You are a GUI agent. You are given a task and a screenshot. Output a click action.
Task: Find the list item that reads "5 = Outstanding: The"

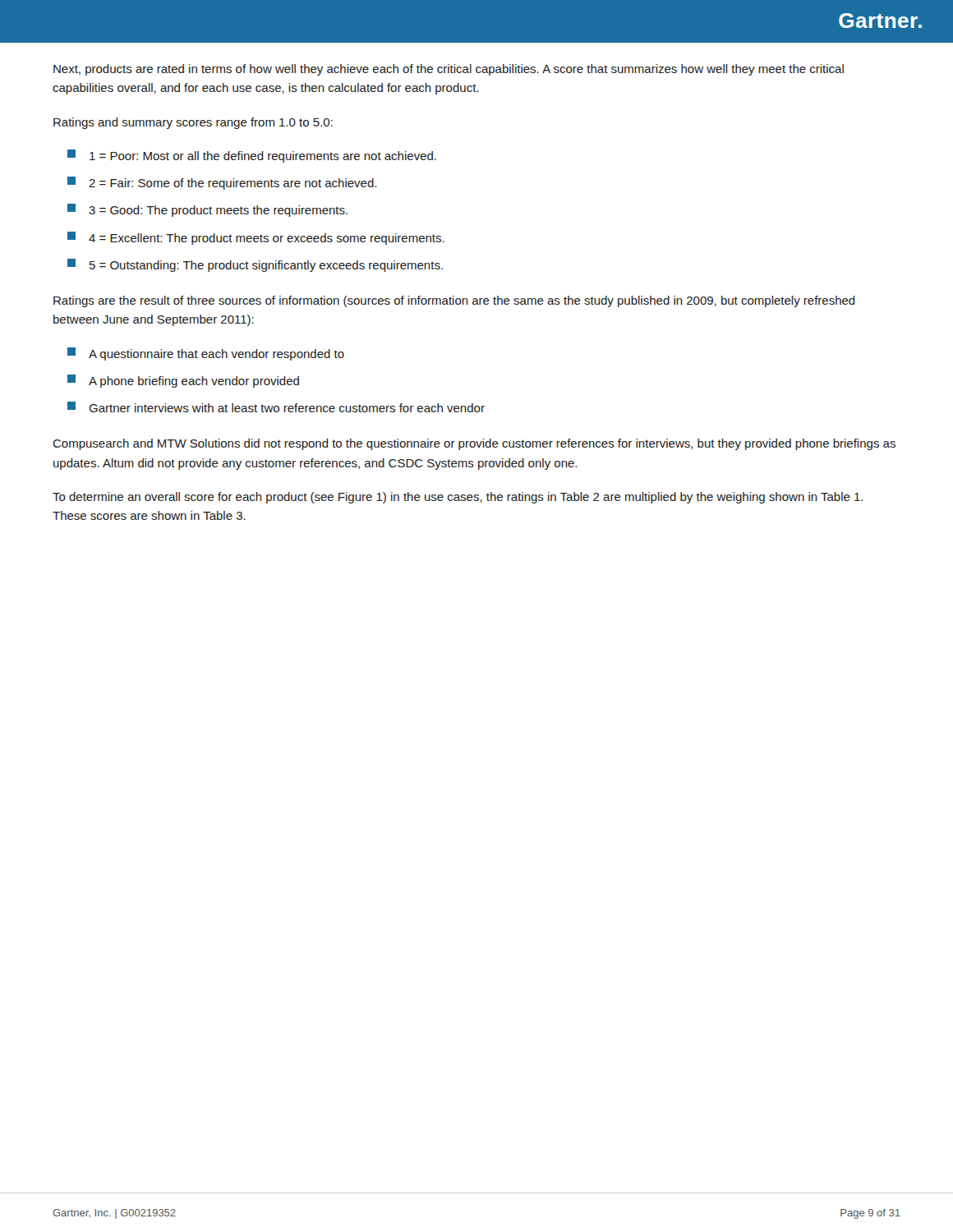[x=255, y=265]
